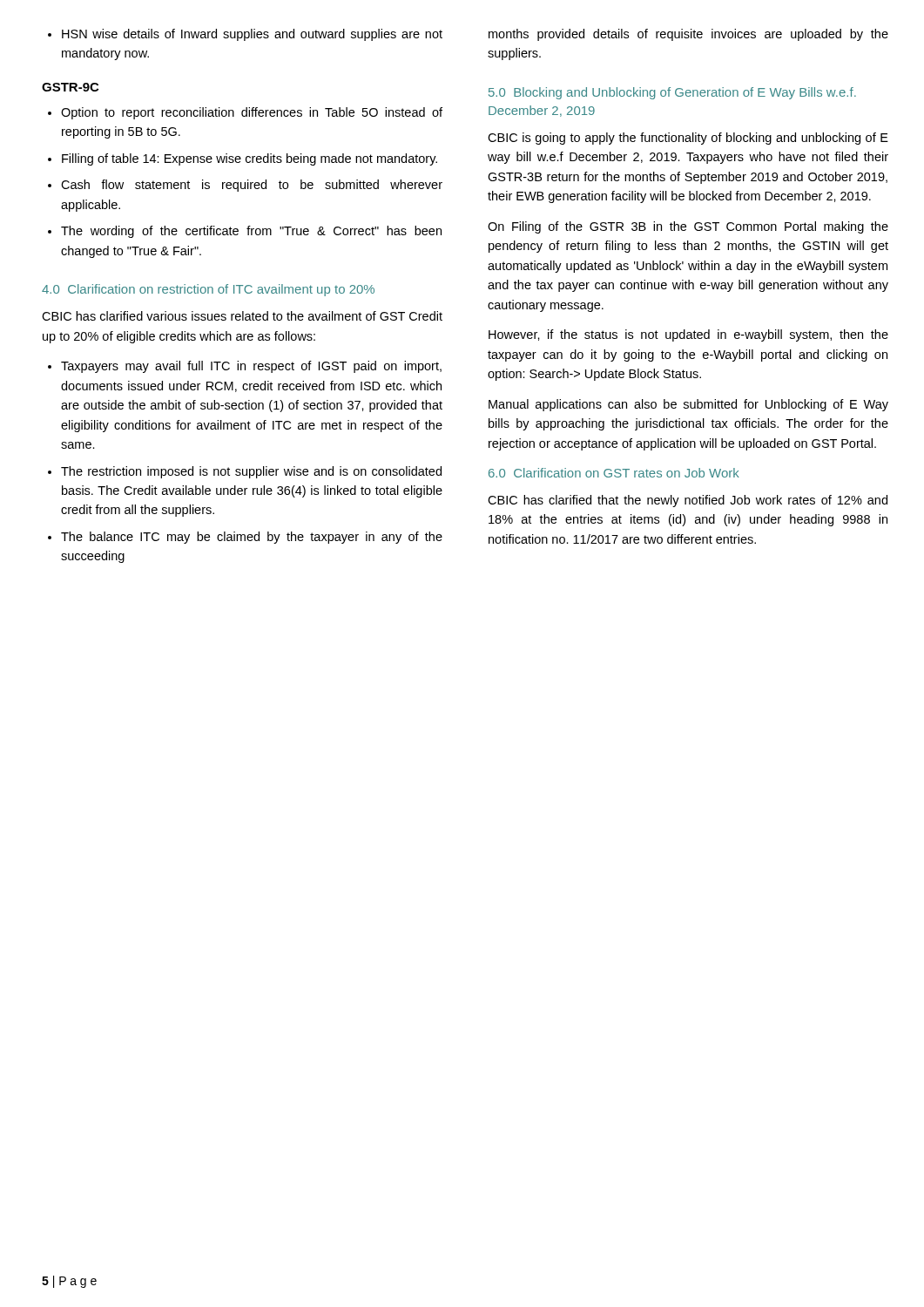Locate the block of text that opens with "months provided details"
The height and width of the screenshot is (1307, 924).
688,44
